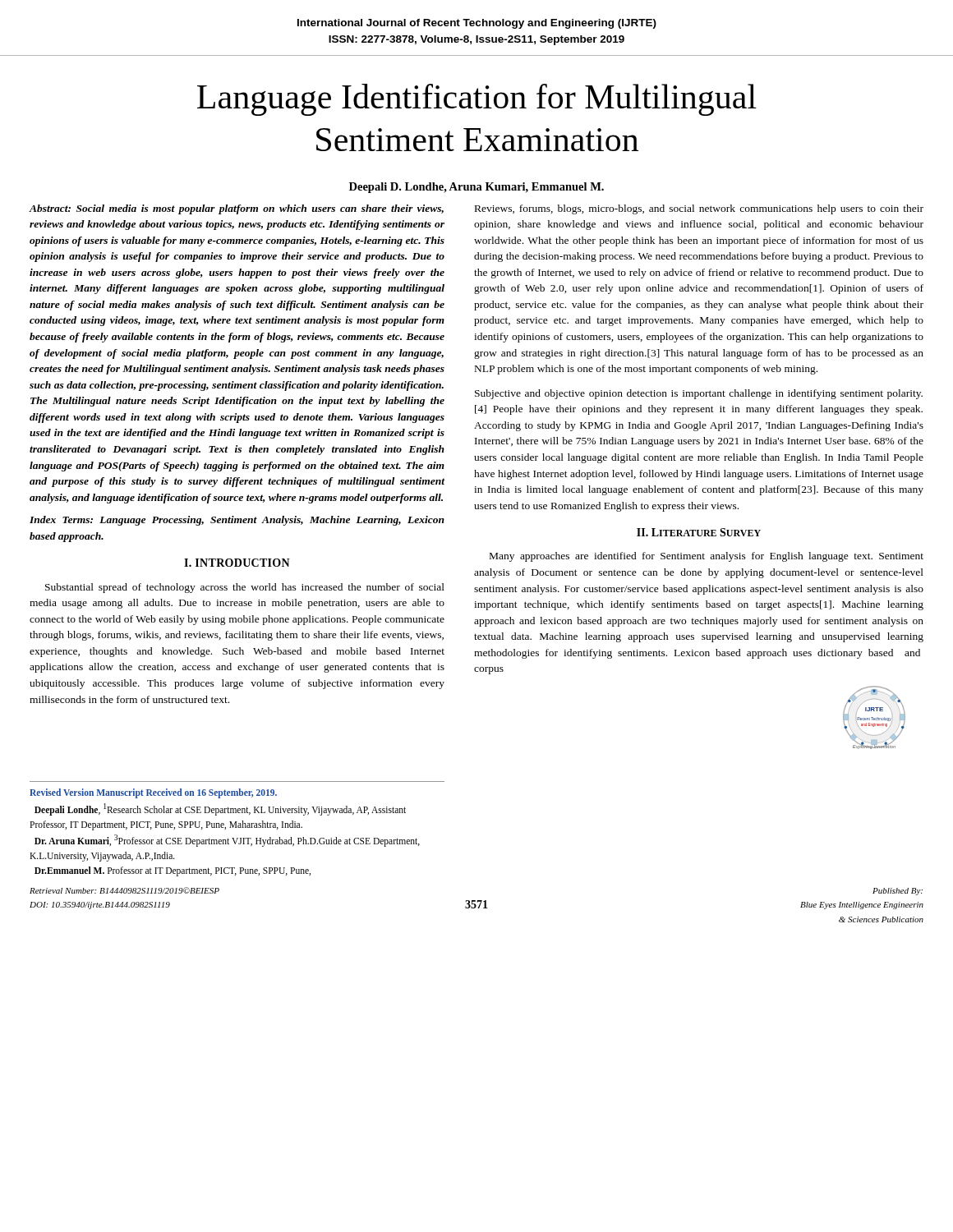Screen dimensions: 1232x953
Task: Select the section header with the text "I. INTRODUCTION"
Action: pyautogui.click(x=237, y=563)
